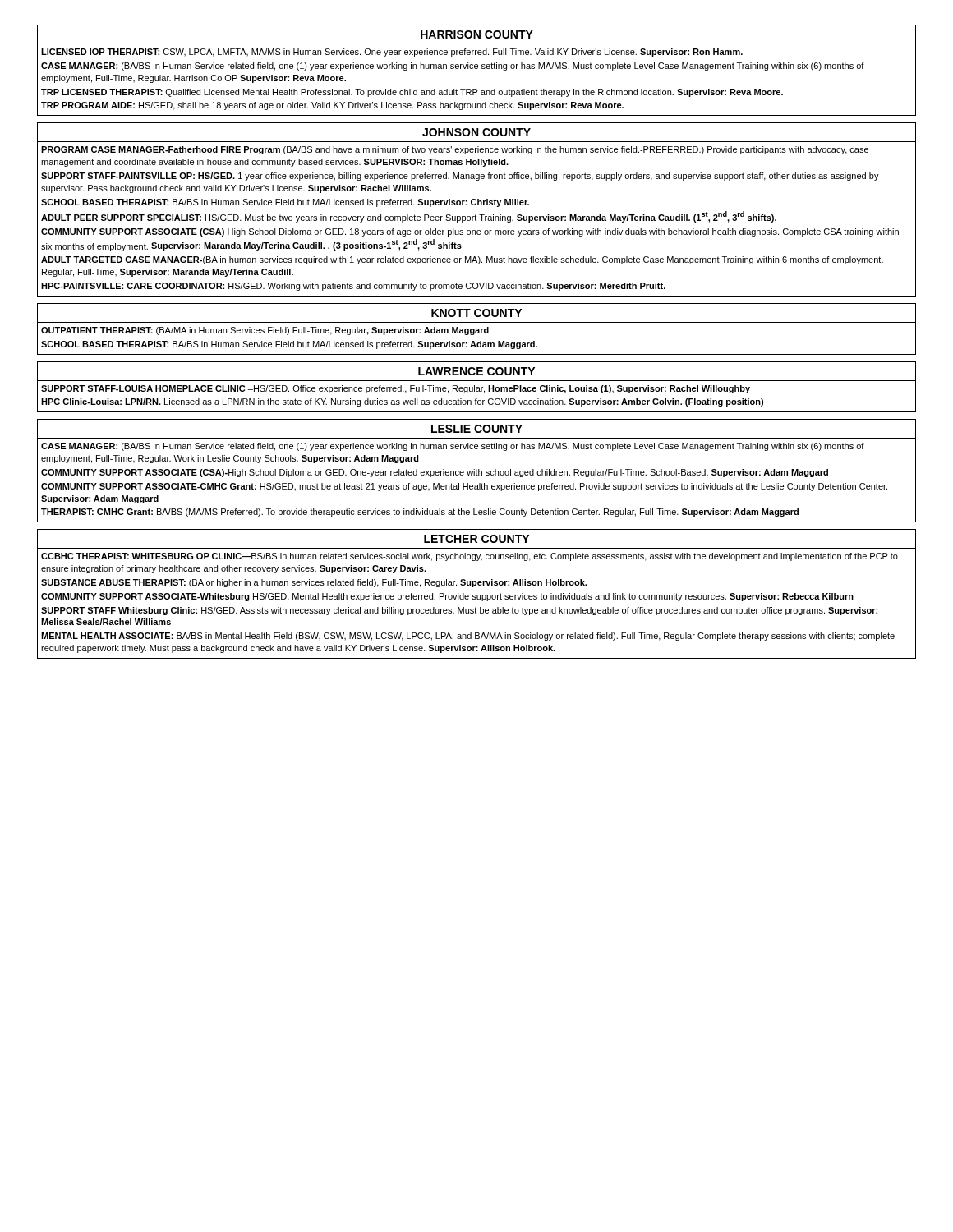Click the passage that begins "SUPPORT STAFF-PAINTSVILLE OP: HS/GED."
The width and height of the screenshot is (953, 1232).
pyautogui.click(x=460, y=182)
